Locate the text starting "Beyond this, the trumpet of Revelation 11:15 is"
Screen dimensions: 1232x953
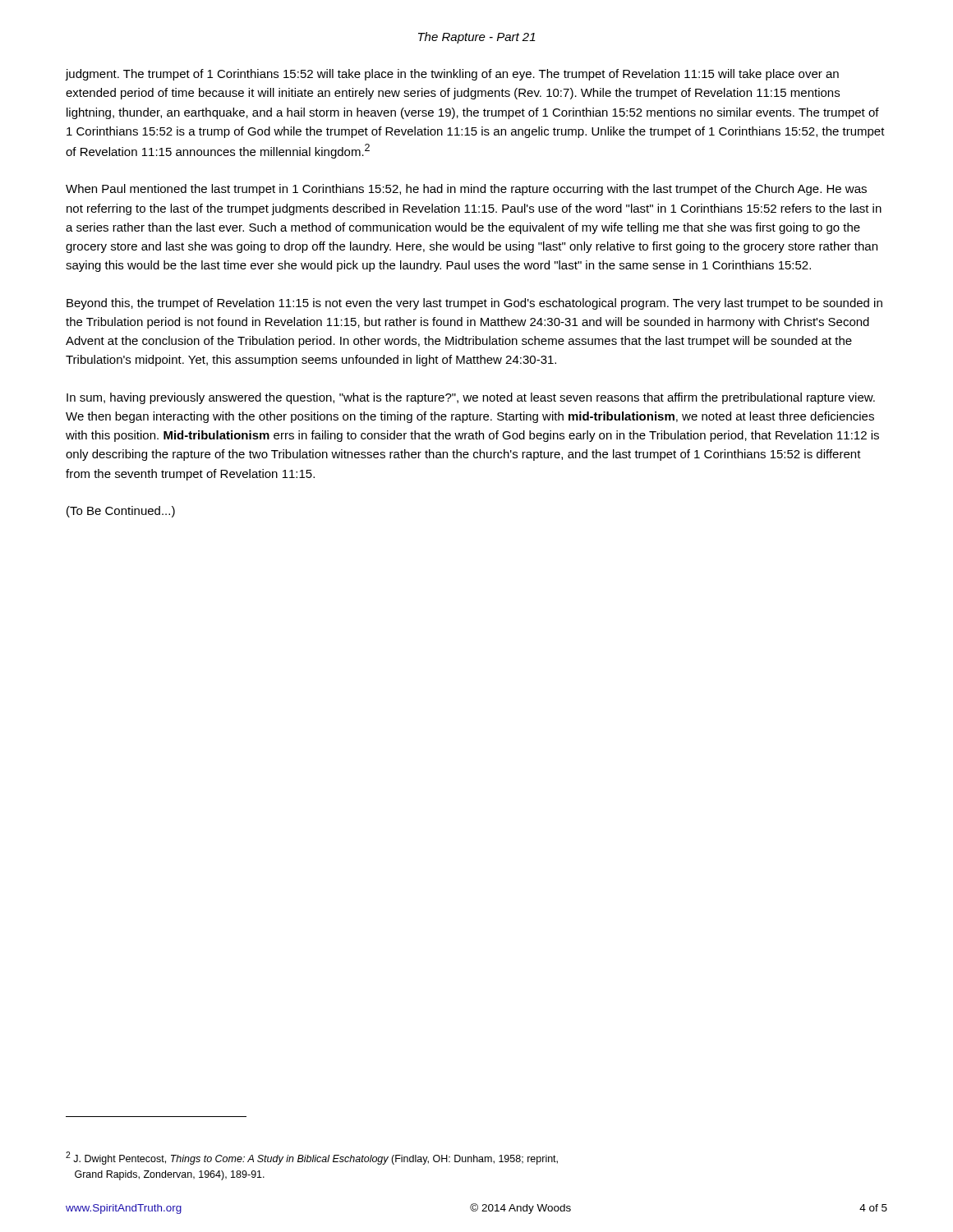(x=474, y=331)
